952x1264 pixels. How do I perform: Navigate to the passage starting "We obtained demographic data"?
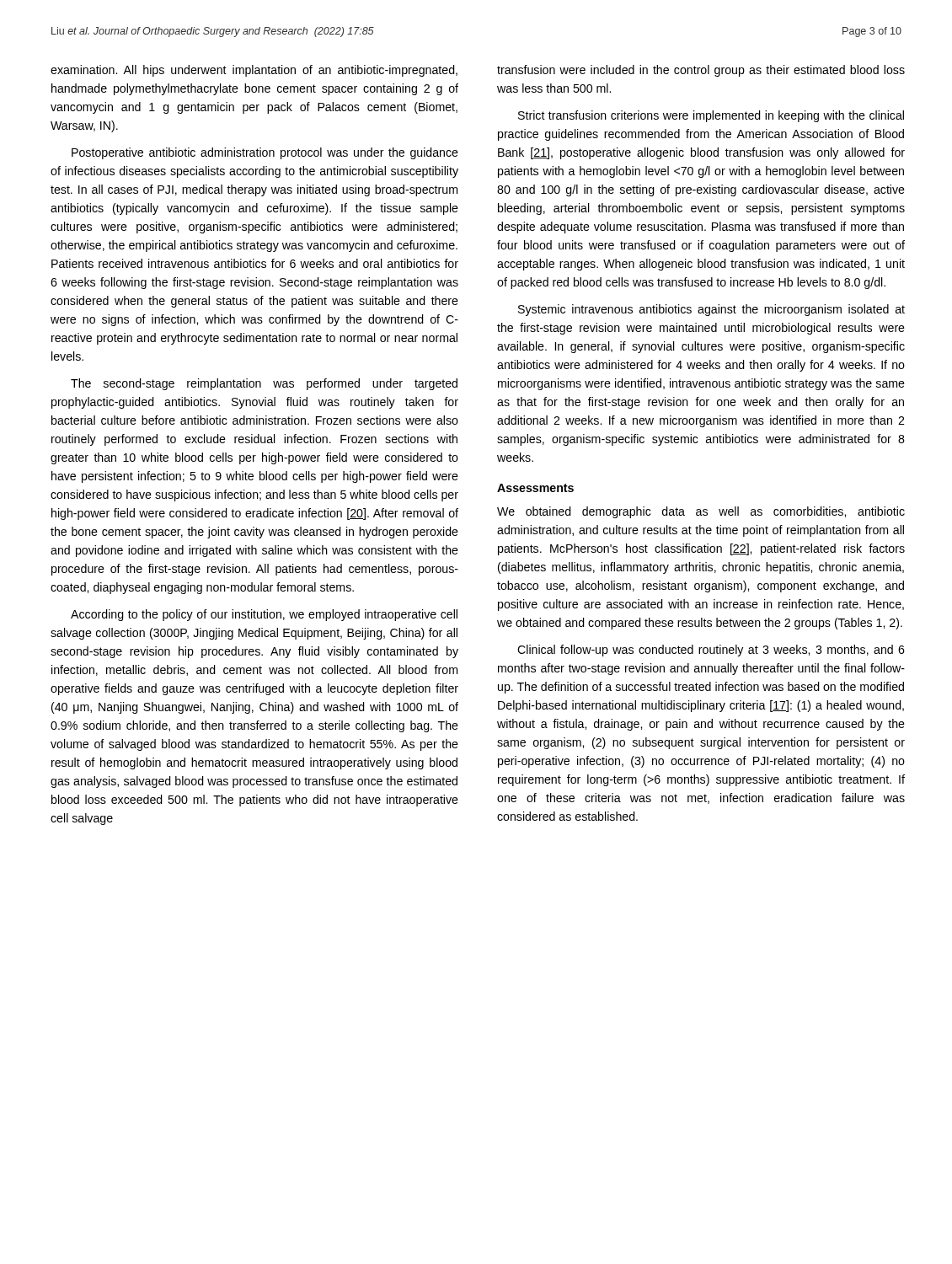[701, 567]
